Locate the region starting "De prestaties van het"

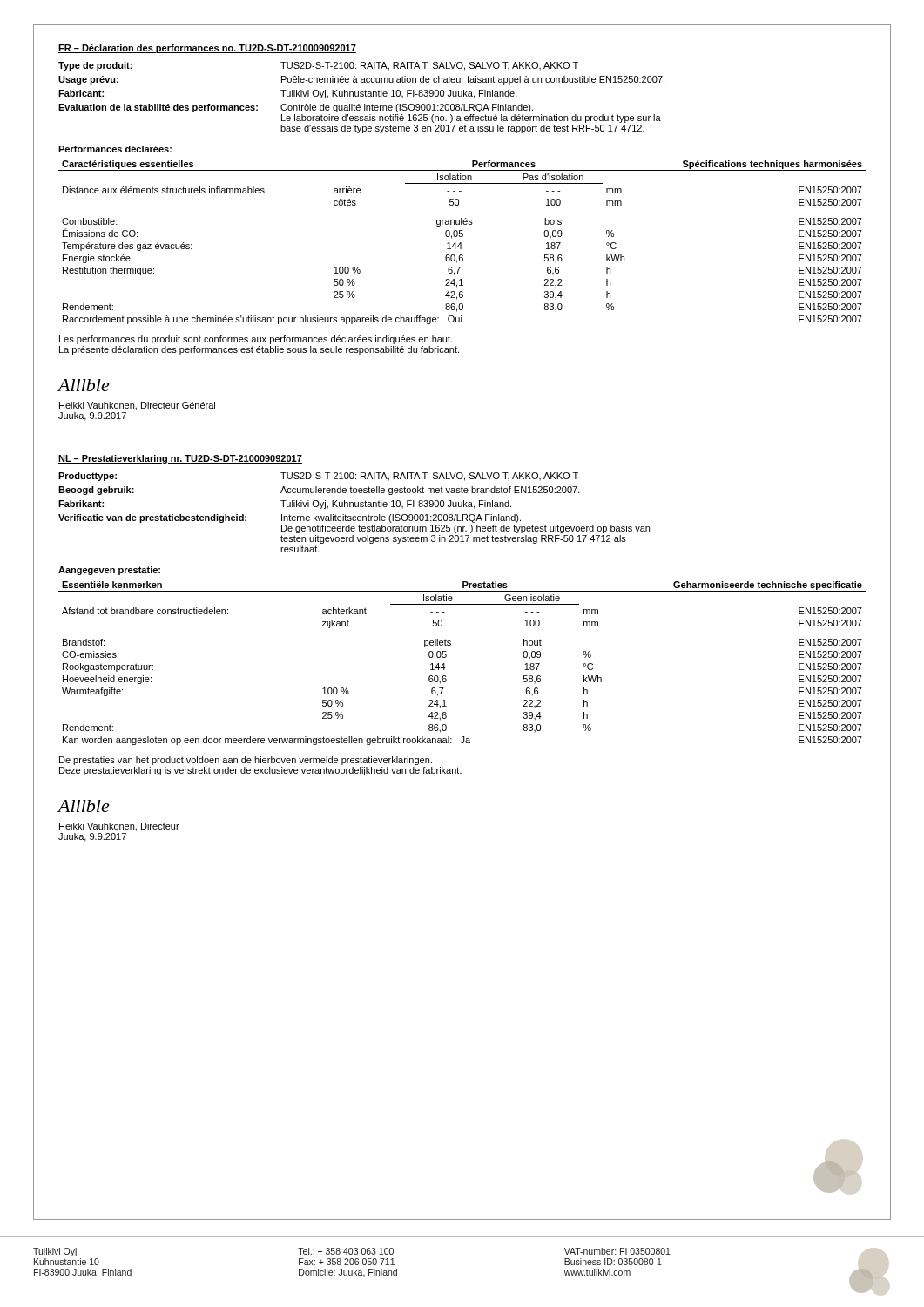pos(260,765)
